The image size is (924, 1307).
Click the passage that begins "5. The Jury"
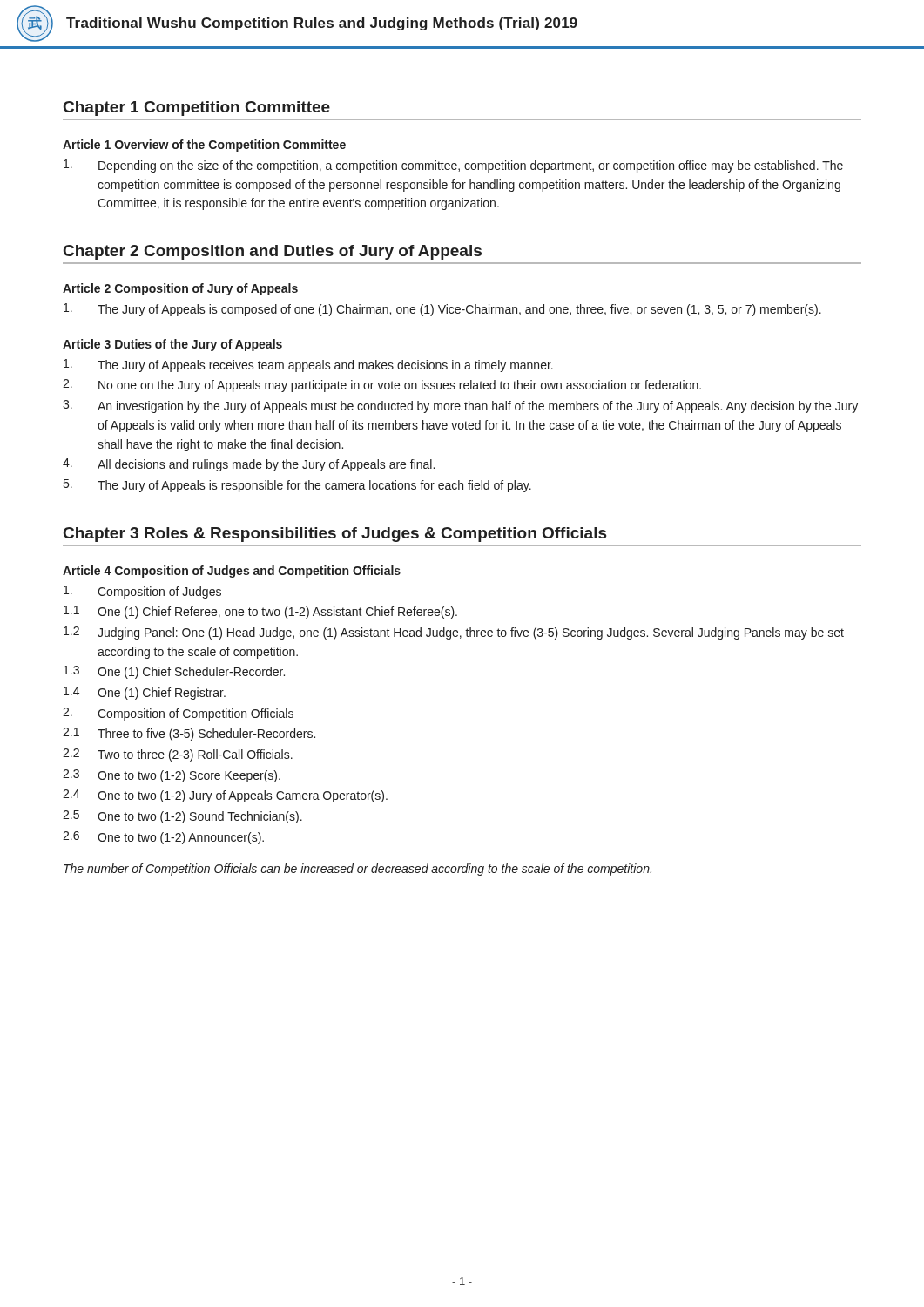click(x=462, y=486)
